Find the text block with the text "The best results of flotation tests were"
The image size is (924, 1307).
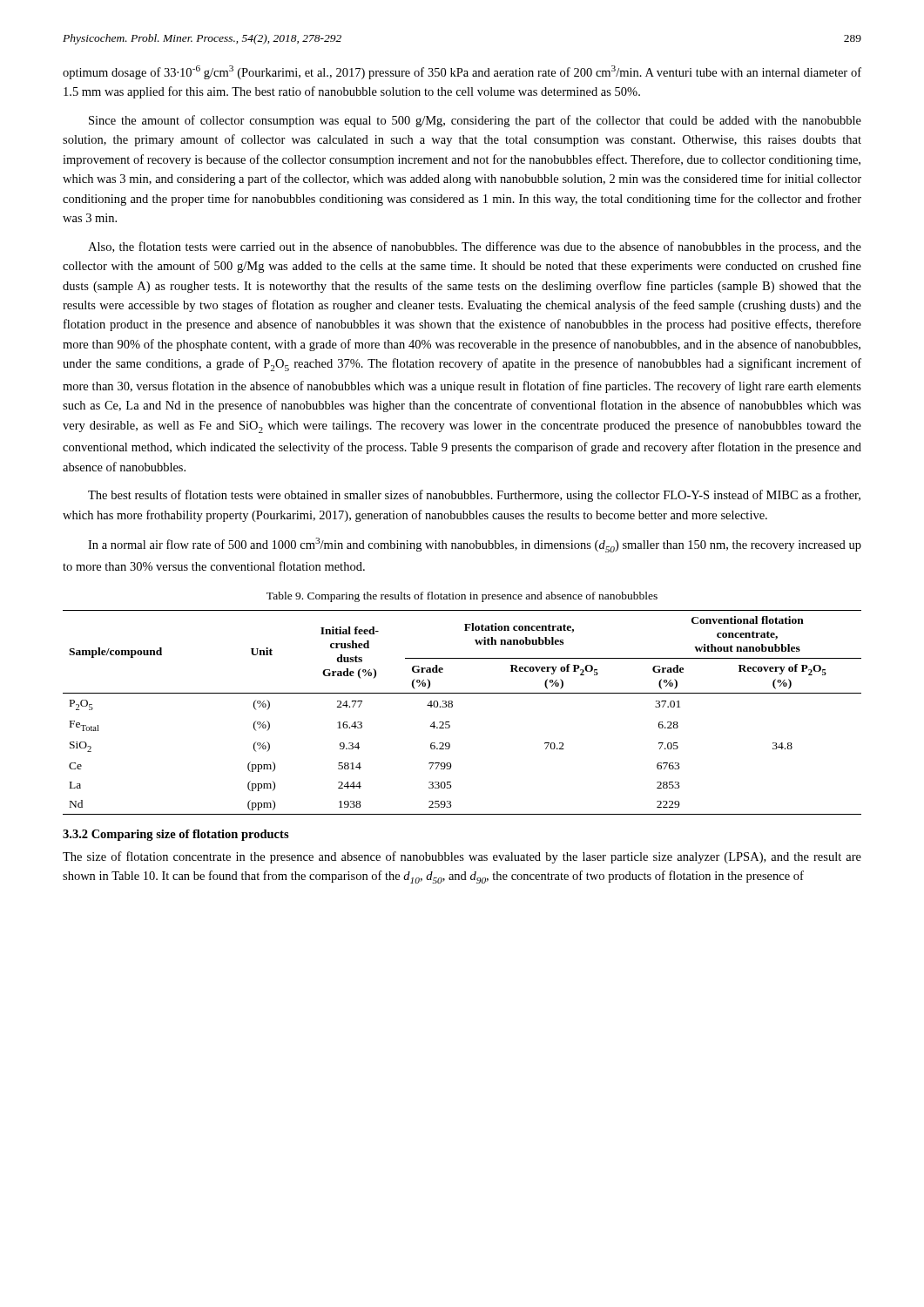[x=462, y=505]
